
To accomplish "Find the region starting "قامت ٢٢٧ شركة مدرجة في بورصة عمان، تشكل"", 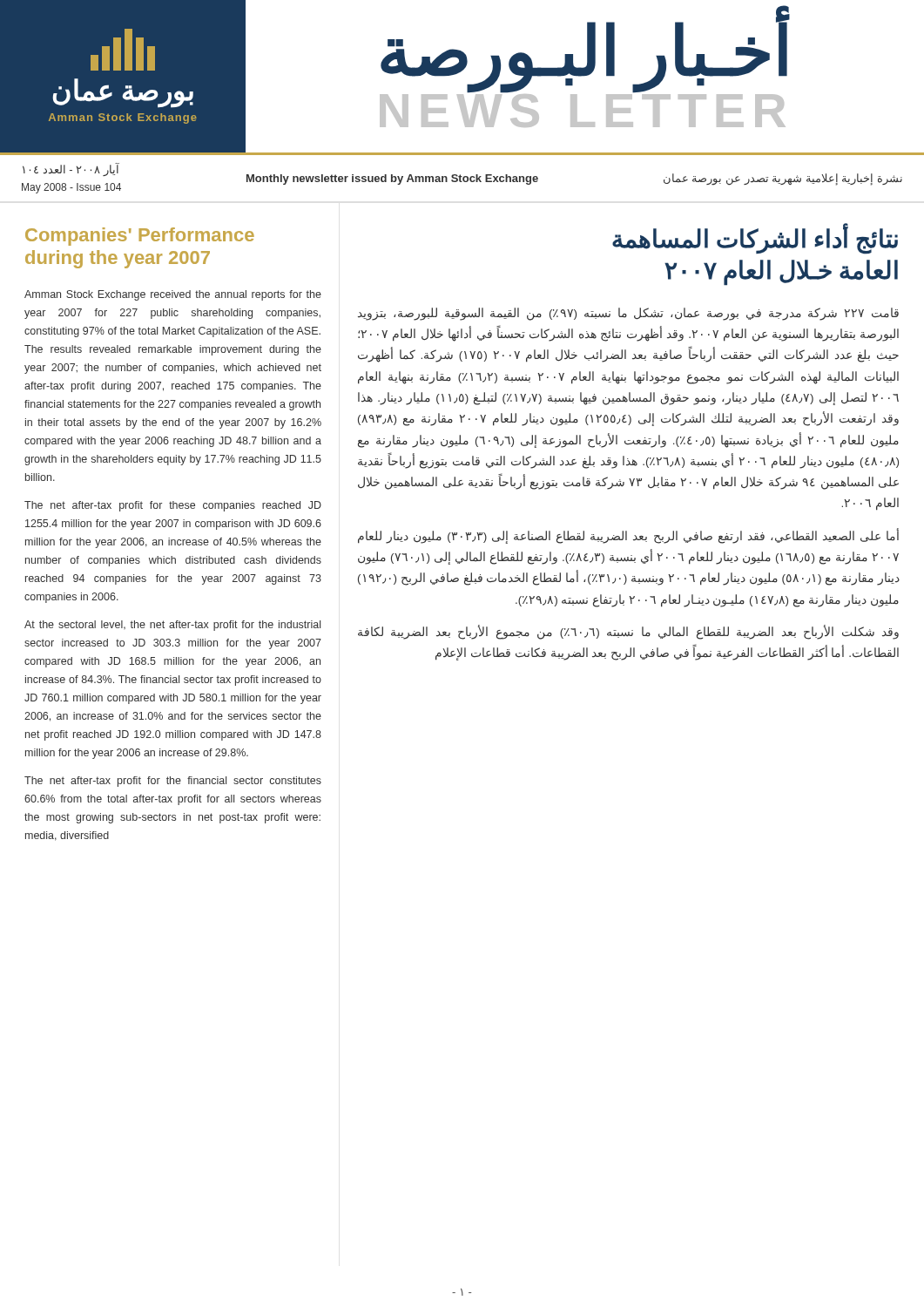I will point(628,408).
